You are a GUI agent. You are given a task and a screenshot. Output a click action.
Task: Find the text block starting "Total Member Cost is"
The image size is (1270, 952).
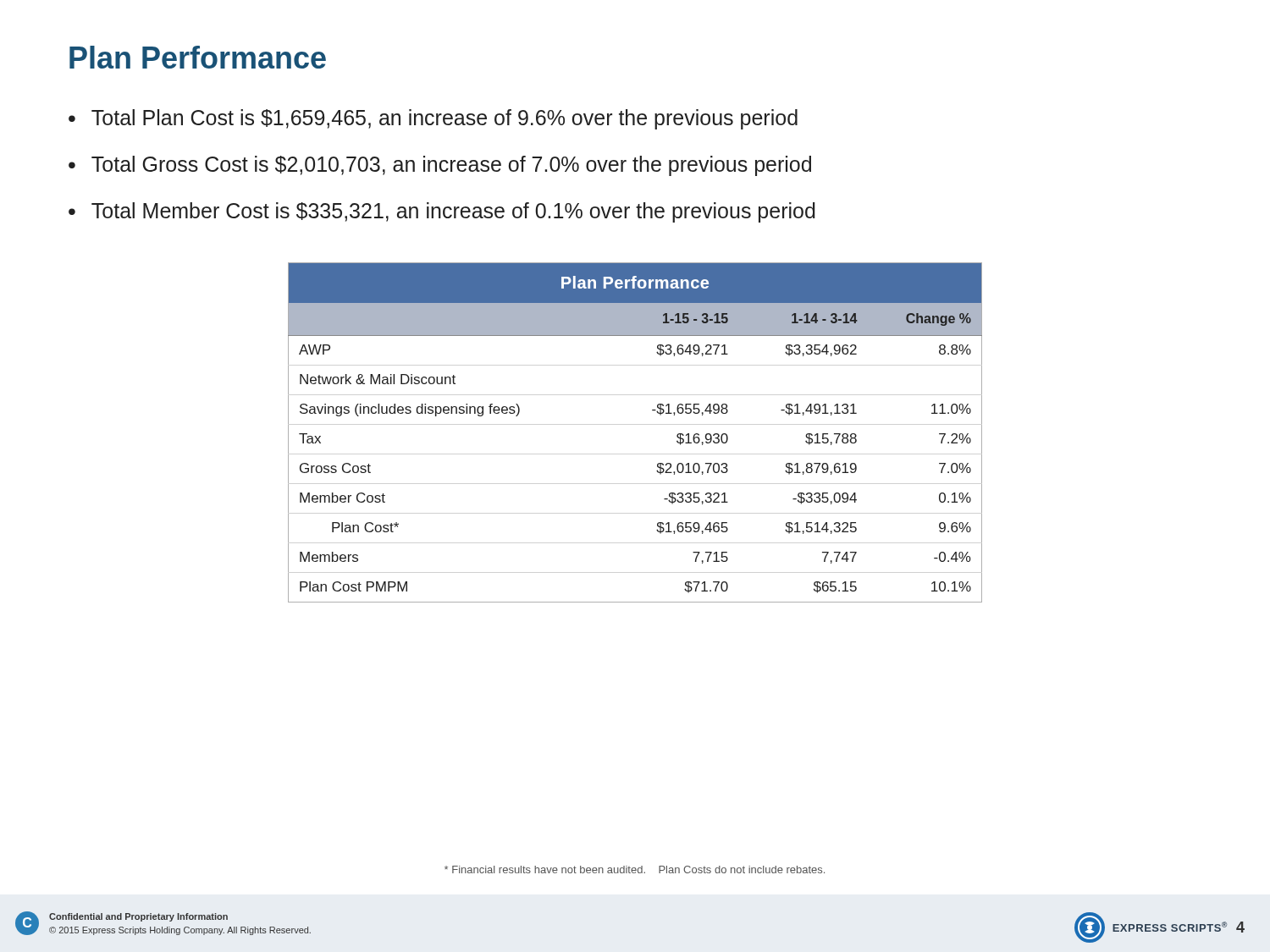click(454, 211)
